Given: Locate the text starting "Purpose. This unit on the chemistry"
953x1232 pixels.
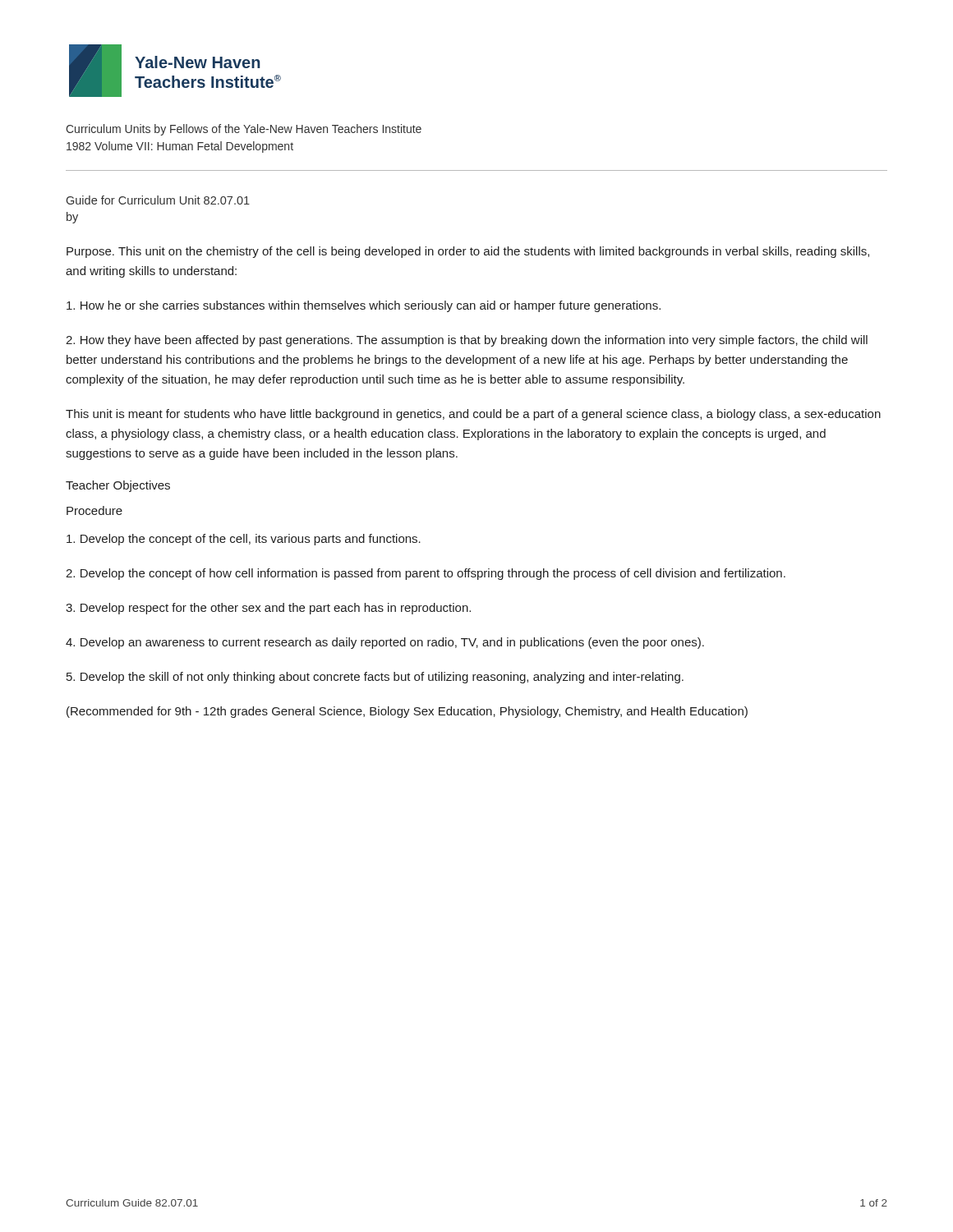Looking at the screenshot, I should click(468, 261).
